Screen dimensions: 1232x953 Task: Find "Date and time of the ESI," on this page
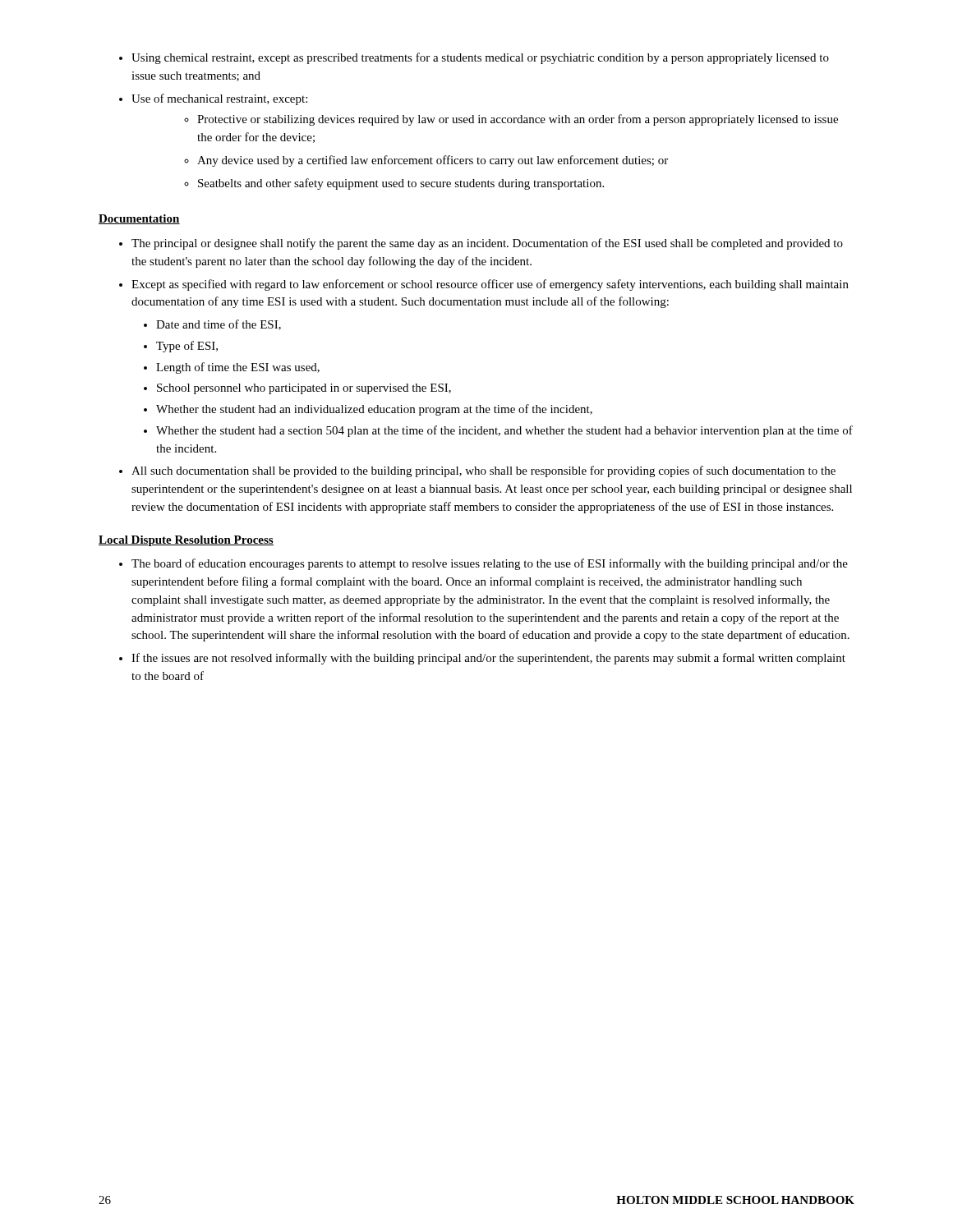click(x=219, y=325)
